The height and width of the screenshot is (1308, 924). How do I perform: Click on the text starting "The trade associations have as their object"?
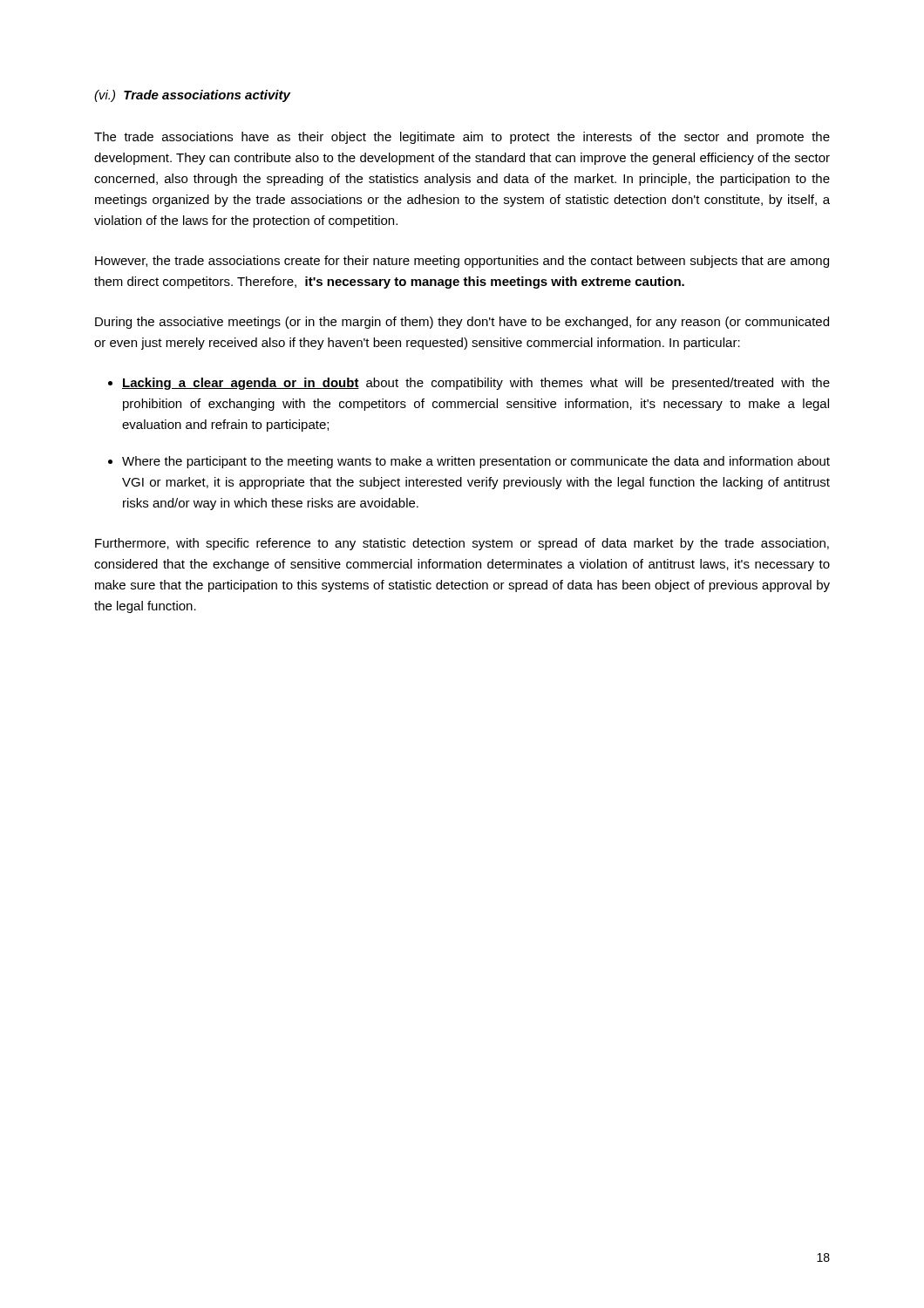coord(462,178)
